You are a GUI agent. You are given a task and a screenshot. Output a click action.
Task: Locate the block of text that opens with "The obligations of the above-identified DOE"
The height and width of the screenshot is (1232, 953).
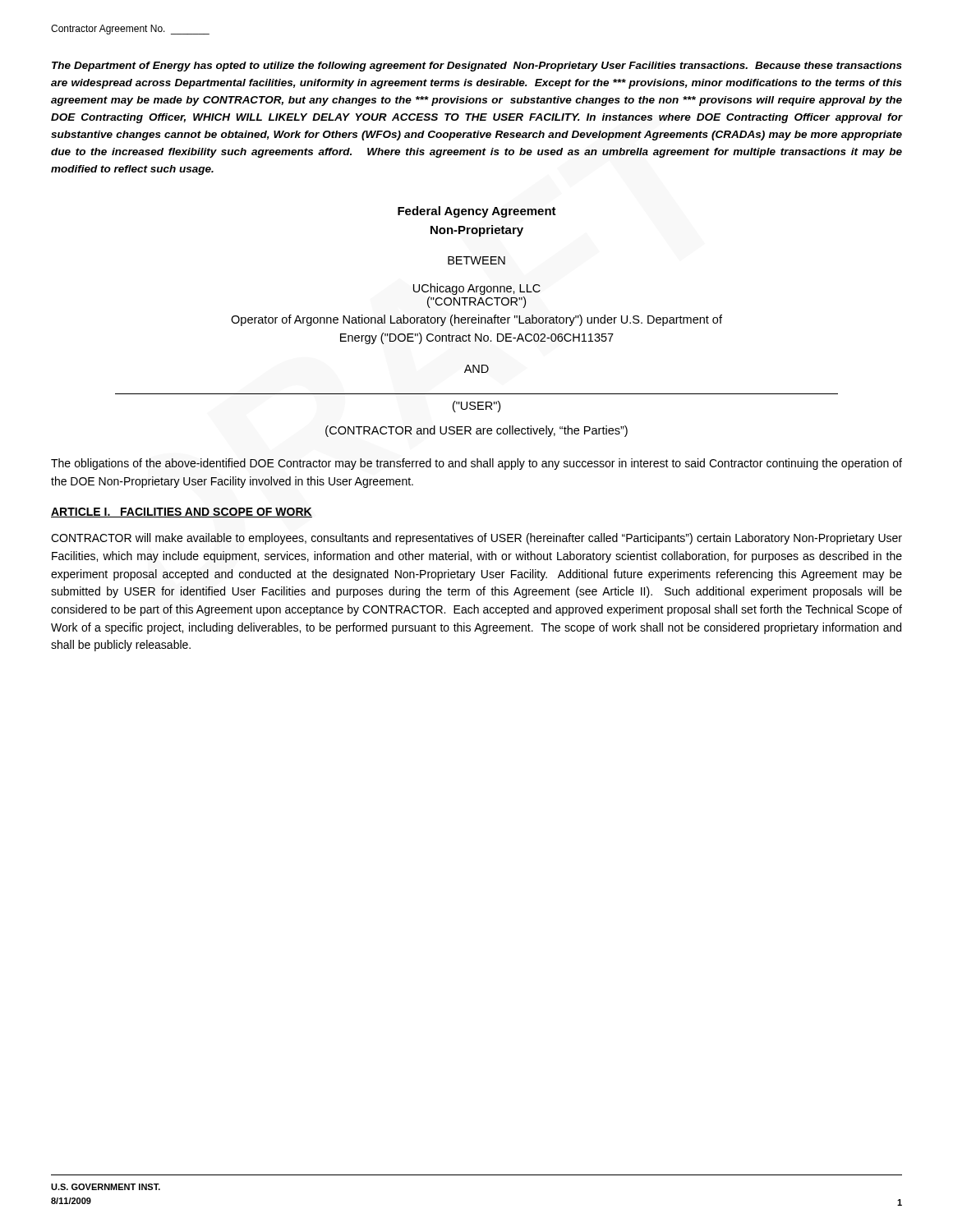pos(476,472)
